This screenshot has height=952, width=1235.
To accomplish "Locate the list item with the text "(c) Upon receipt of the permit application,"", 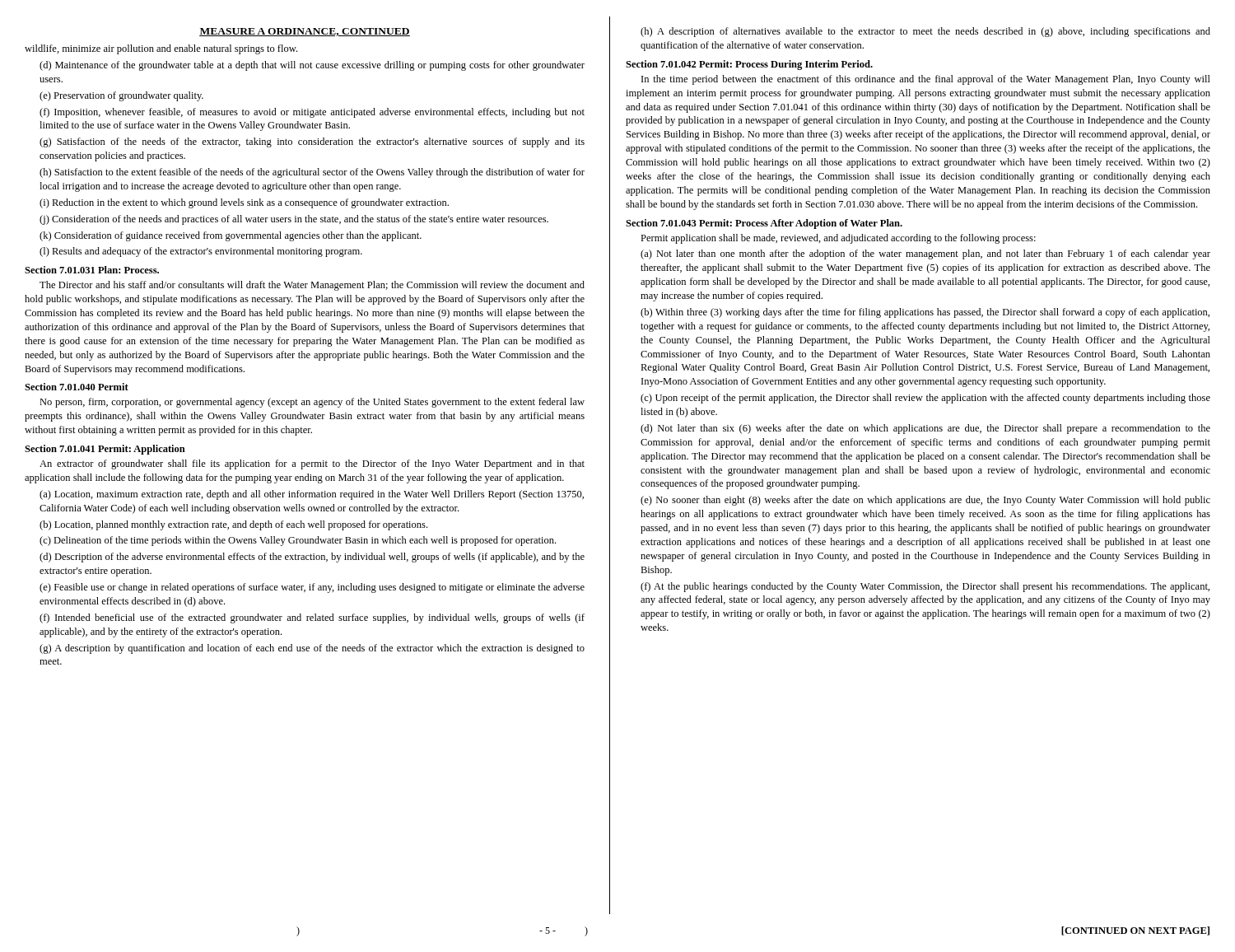I will pos(918,405).
